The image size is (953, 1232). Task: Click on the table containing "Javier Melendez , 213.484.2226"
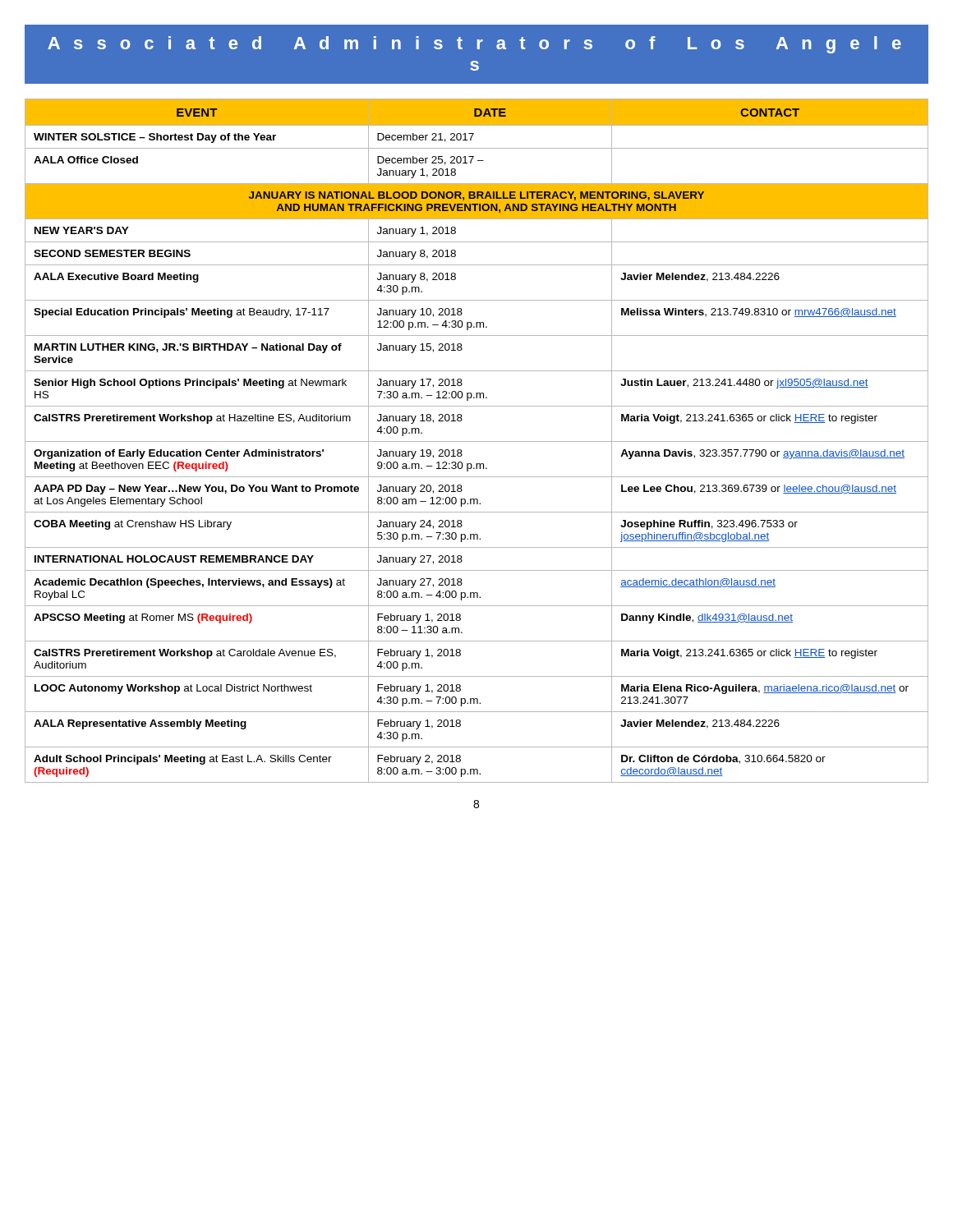pos(476,441)
